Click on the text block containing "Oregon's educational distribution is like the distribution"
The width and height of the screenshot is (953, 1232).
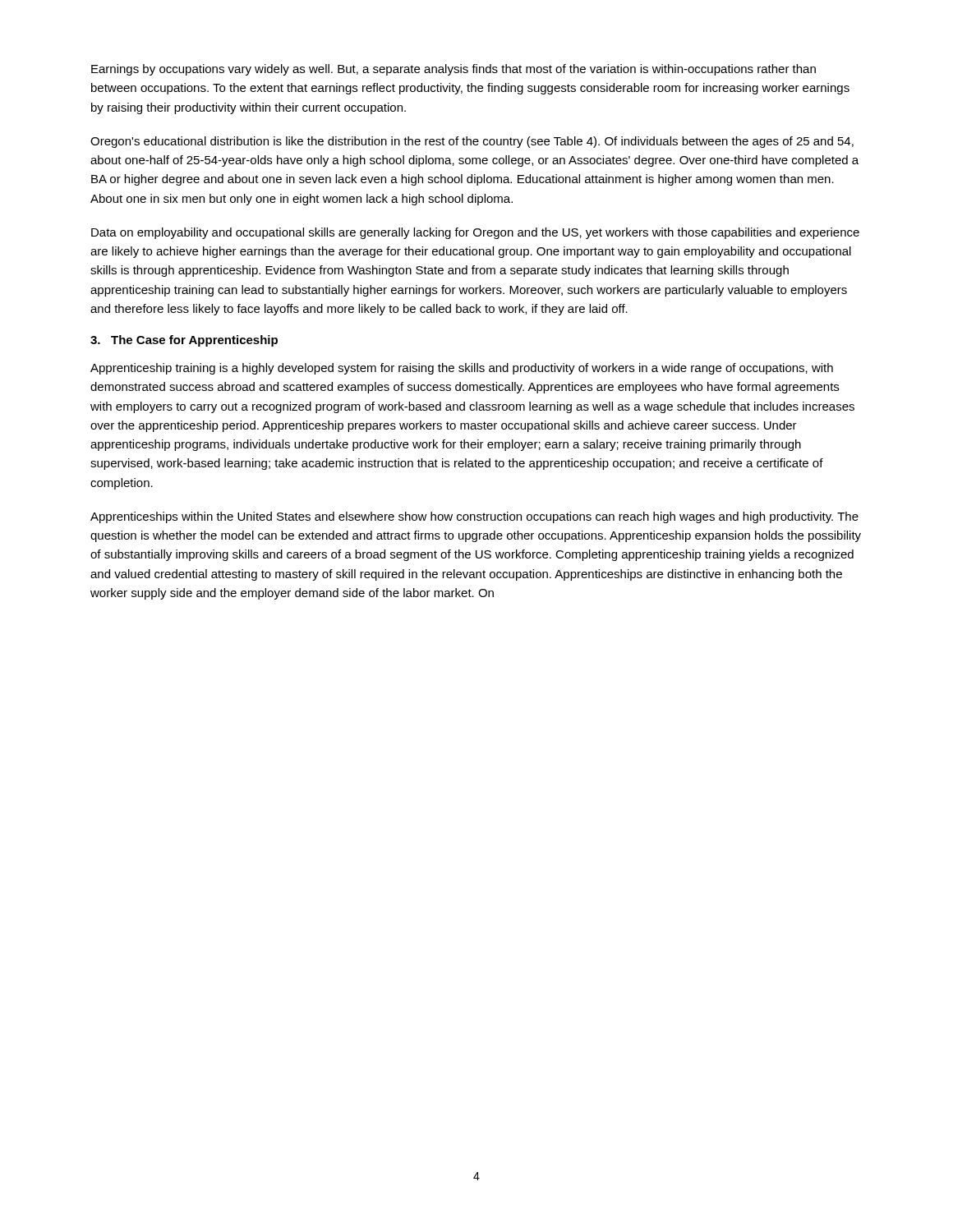click(474, 169)
